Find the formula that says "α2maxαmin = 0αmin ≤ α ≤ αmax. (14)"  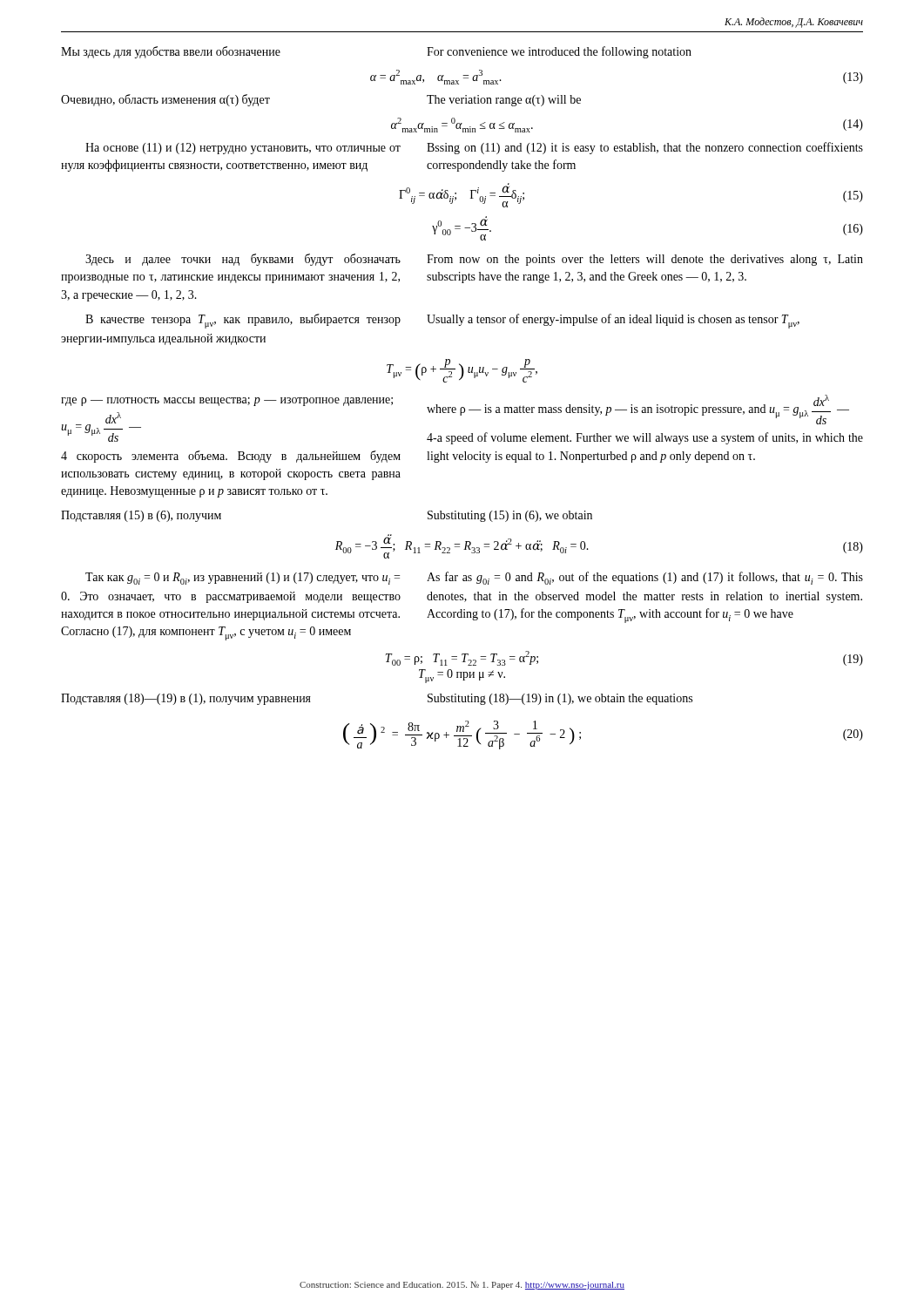tap(459, 125)
